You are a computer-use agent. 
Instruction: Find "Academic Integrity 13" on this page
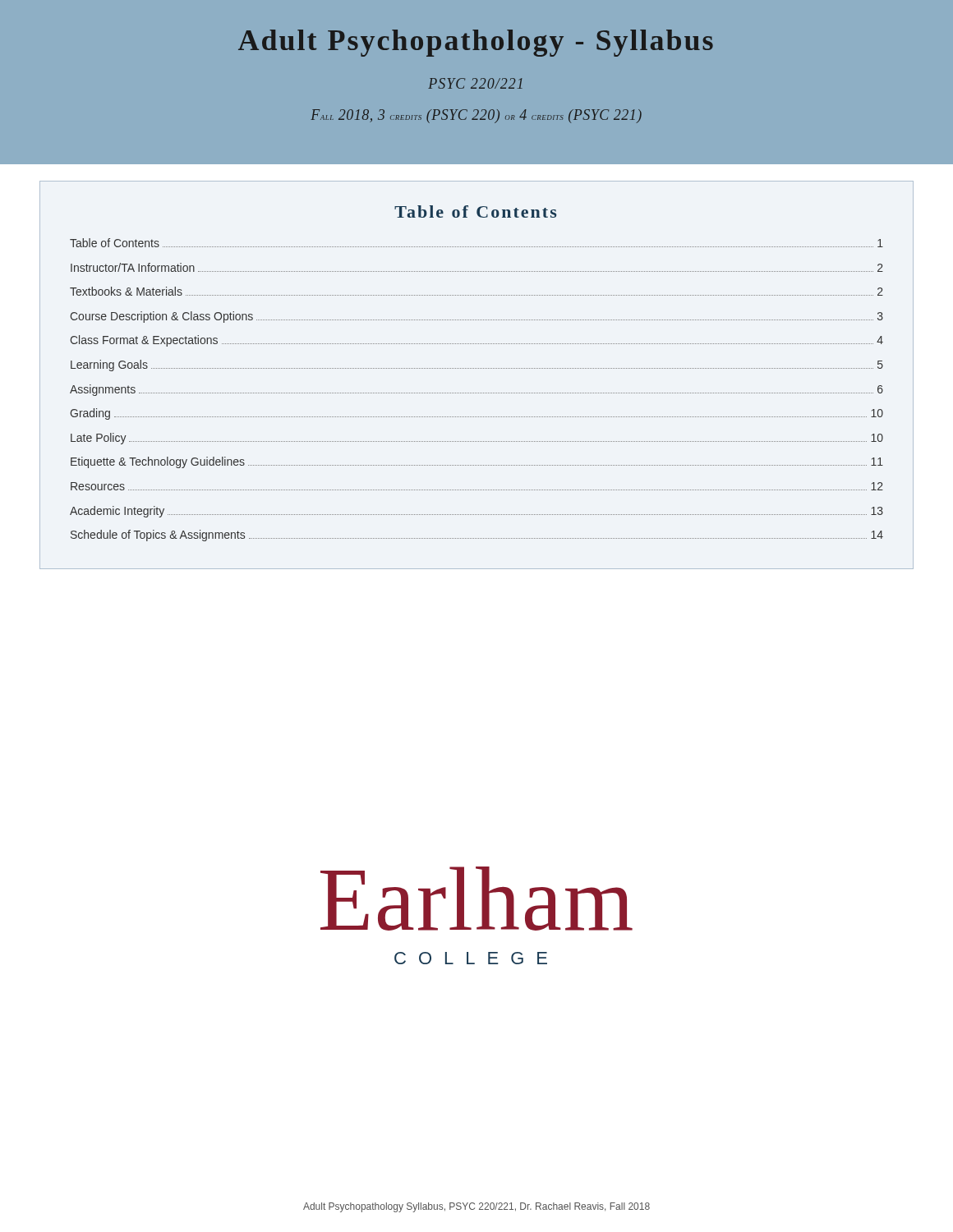click(476, 511)
